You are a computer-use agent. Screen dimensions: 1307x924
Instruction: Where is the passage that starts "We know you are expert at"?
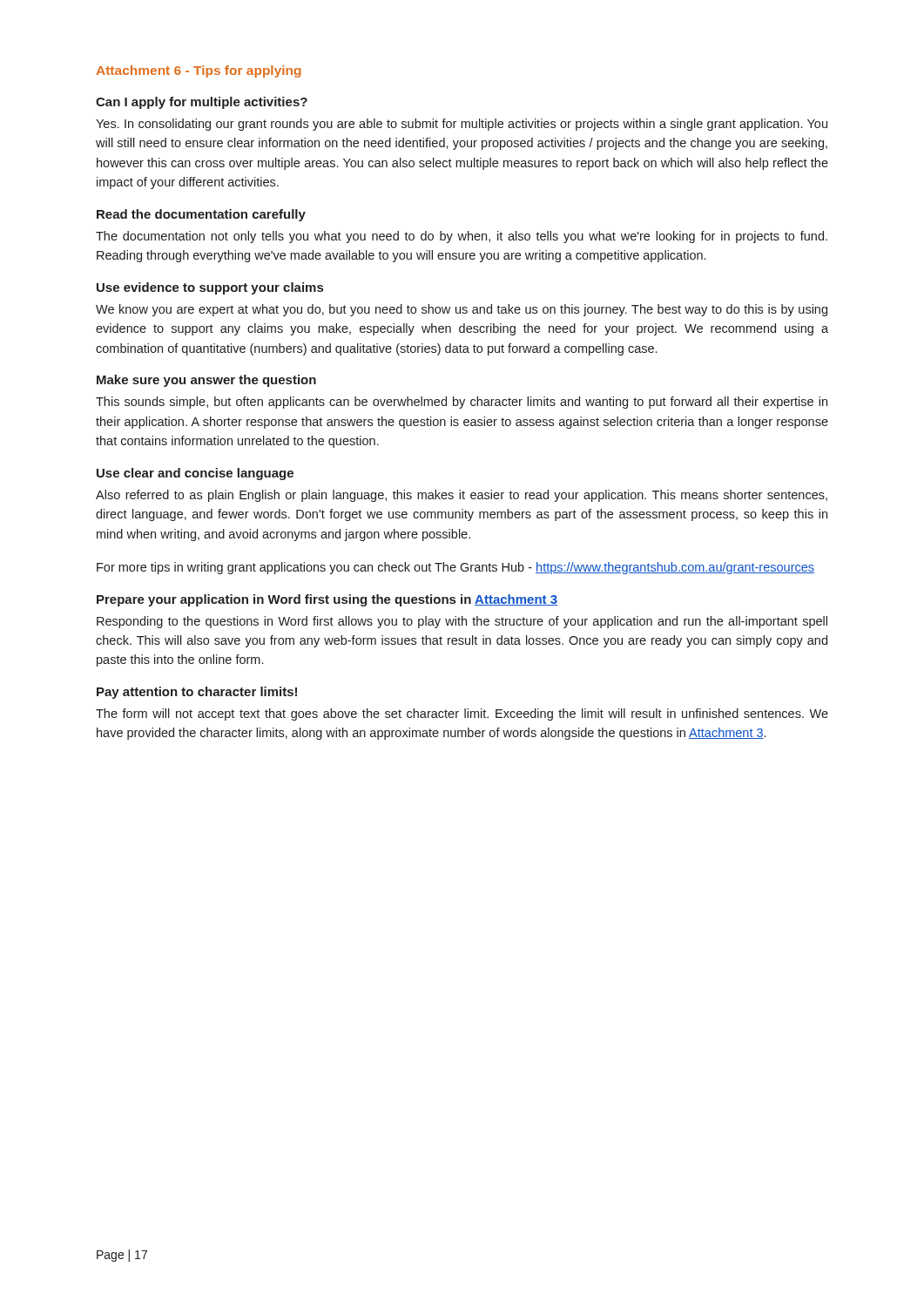[x=462, y=329]
